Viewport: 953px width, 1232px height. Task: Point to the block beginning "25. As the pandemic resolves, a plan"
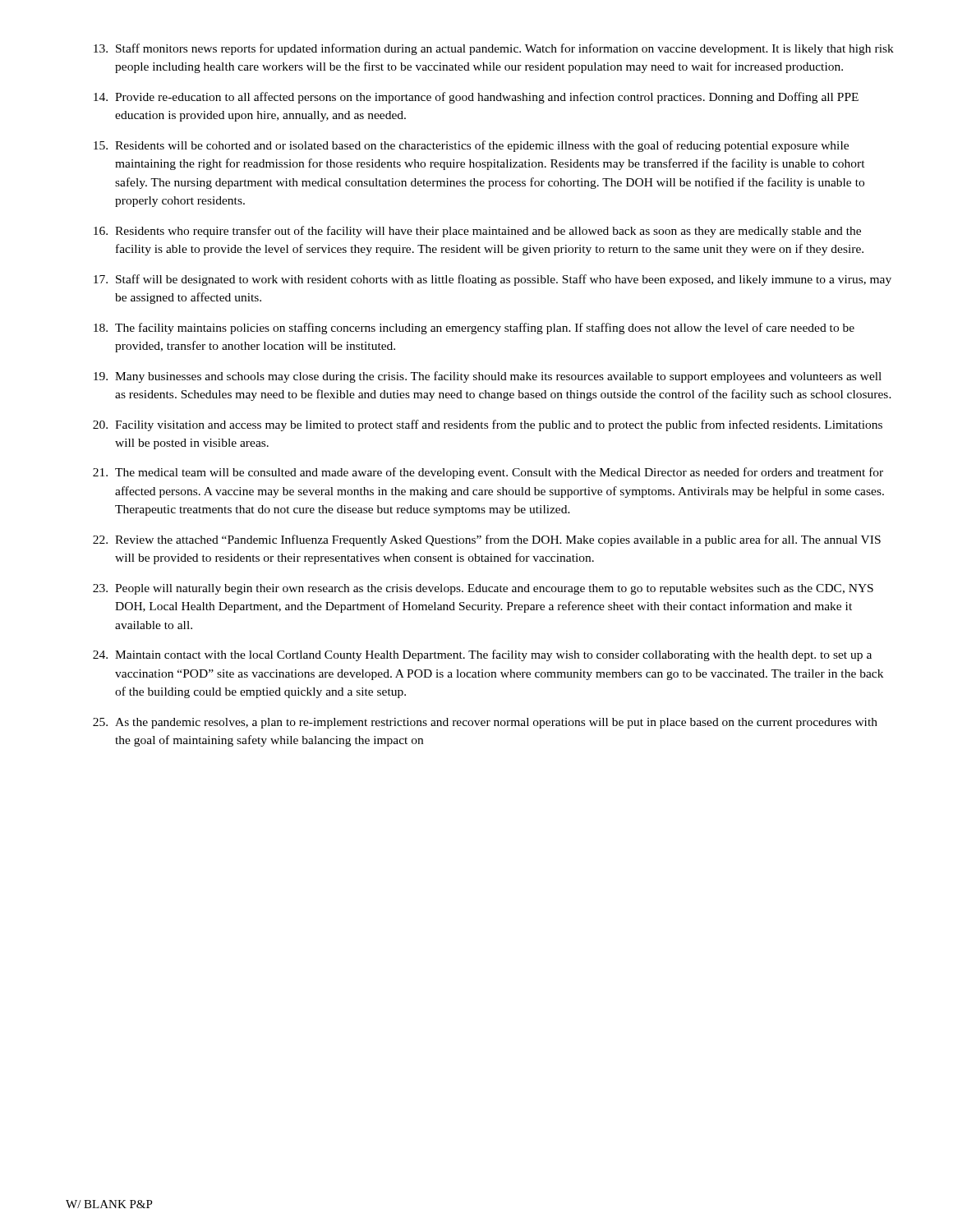[480, 731]
